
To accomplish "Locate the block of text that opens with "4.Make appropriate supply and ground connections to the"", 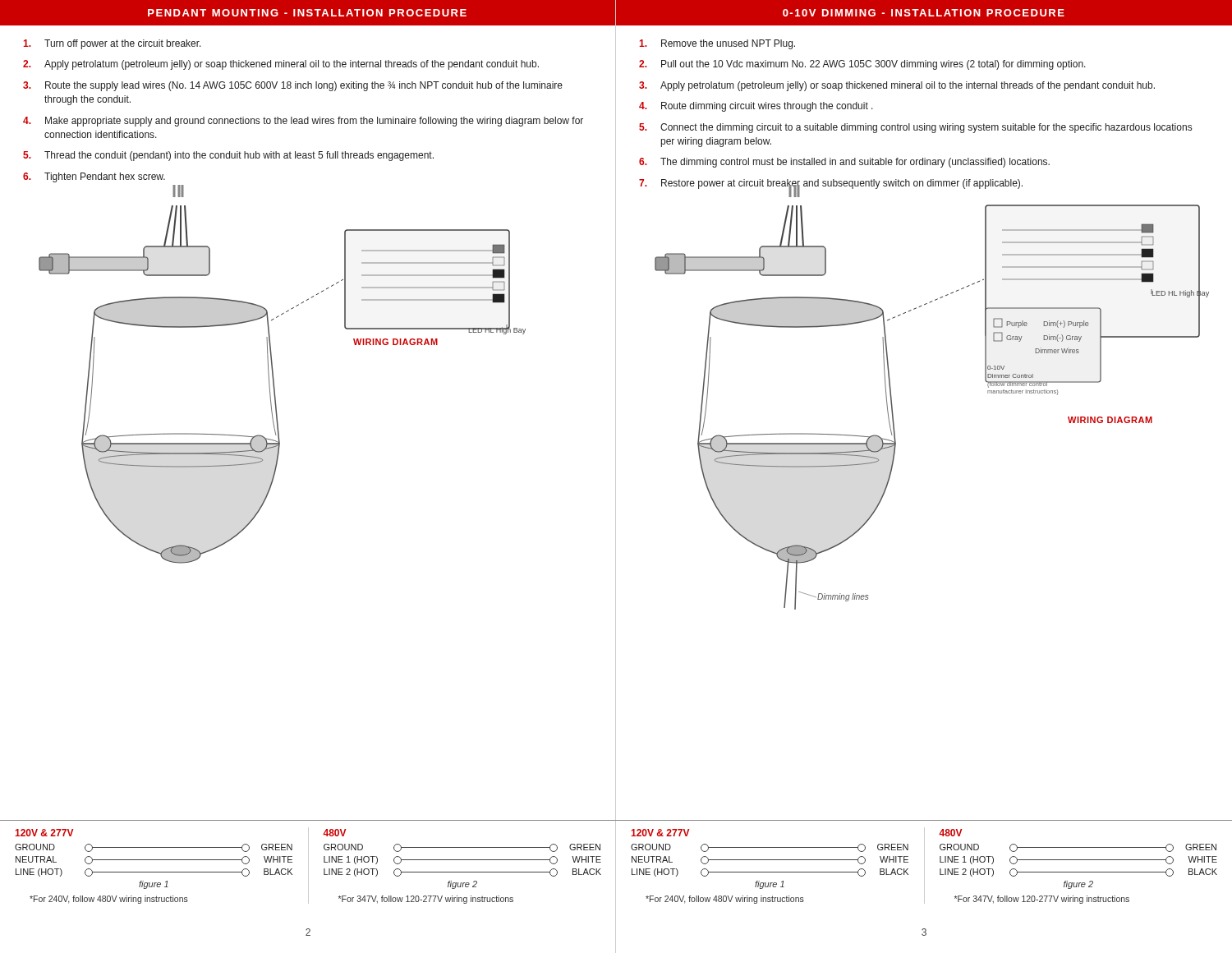I will [308, 128].
